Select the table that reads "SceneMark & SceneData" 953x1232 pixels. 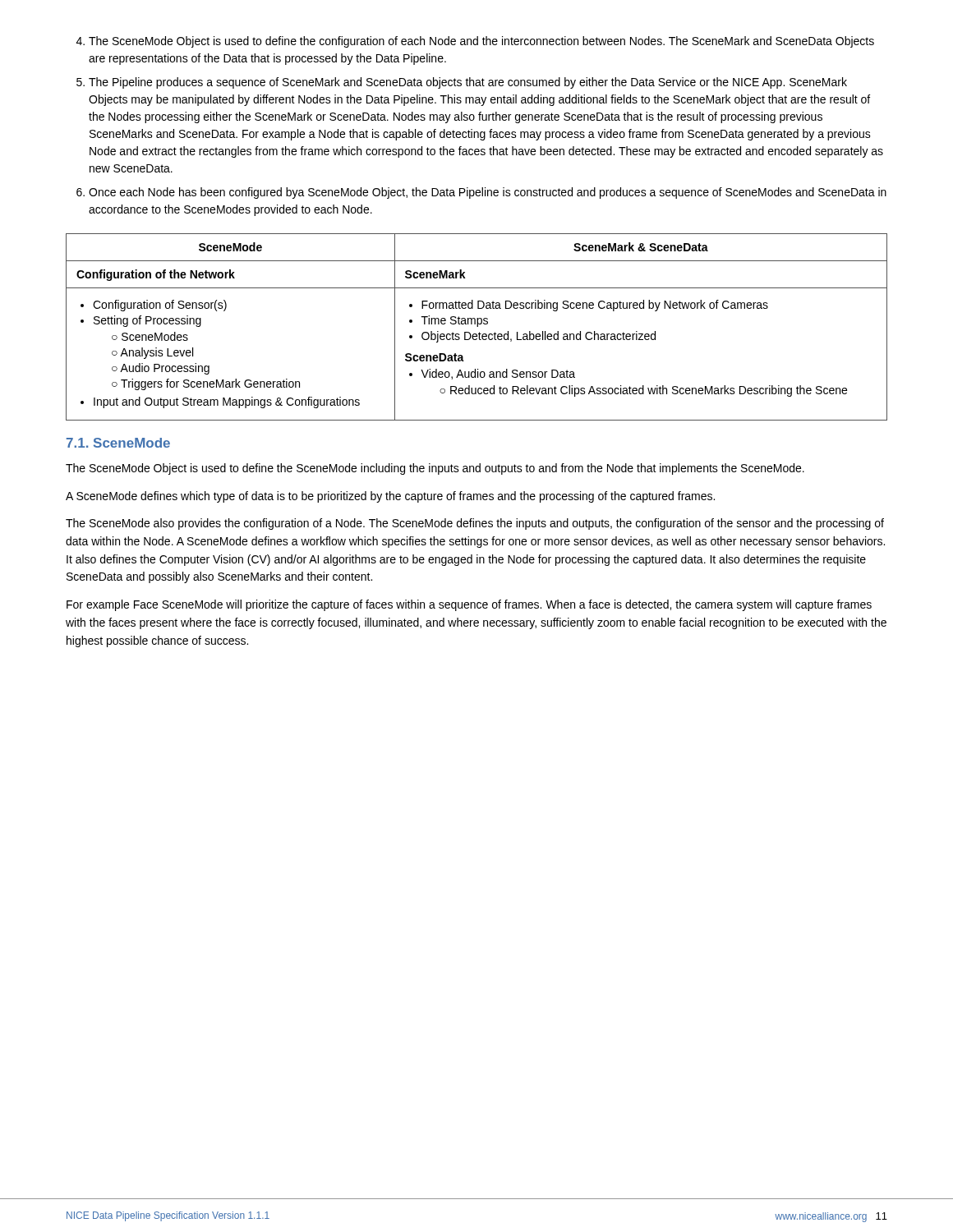pos(476,327)
